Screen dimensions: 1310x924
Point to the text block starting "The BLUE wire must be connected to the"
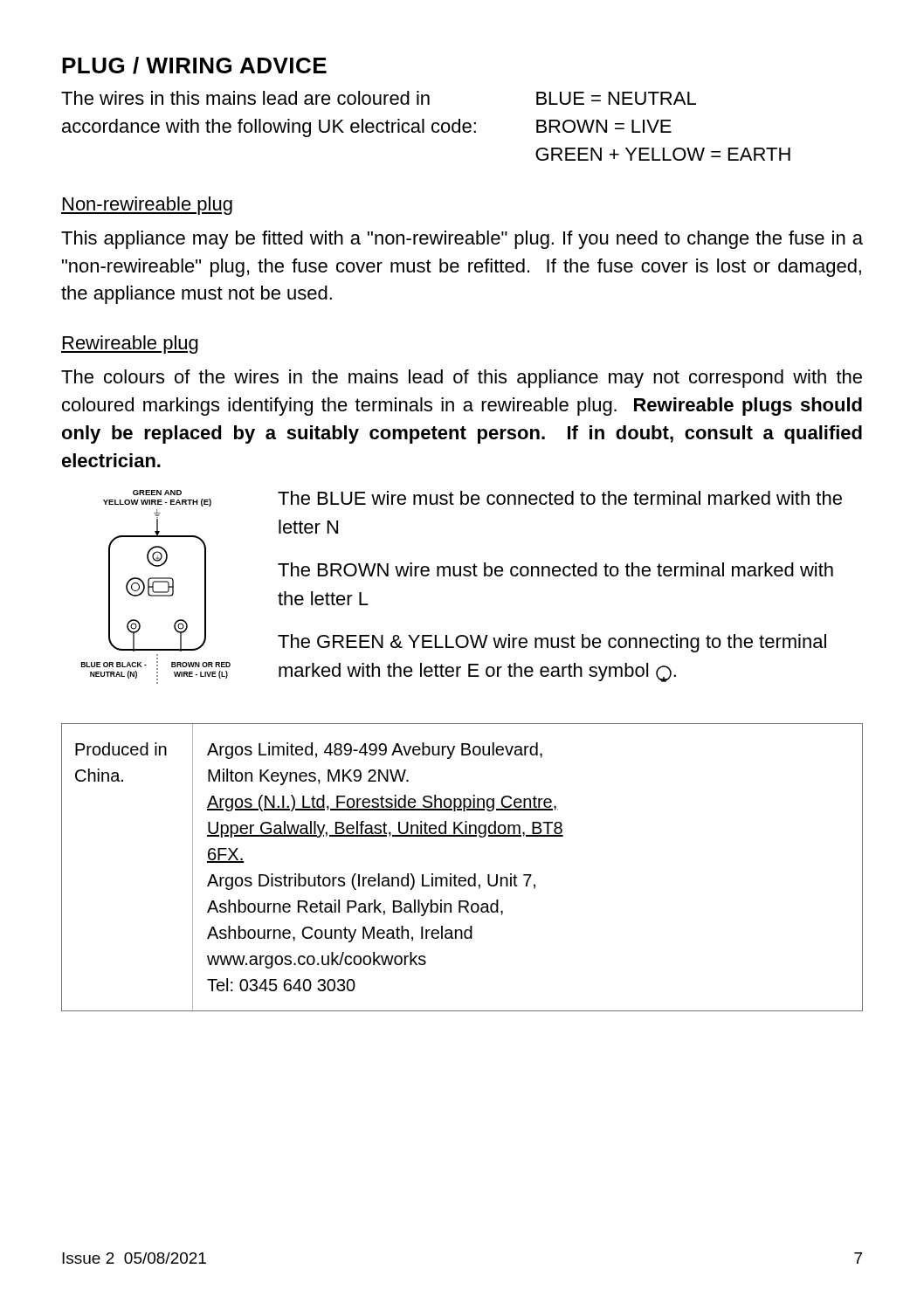pos(570,584)
